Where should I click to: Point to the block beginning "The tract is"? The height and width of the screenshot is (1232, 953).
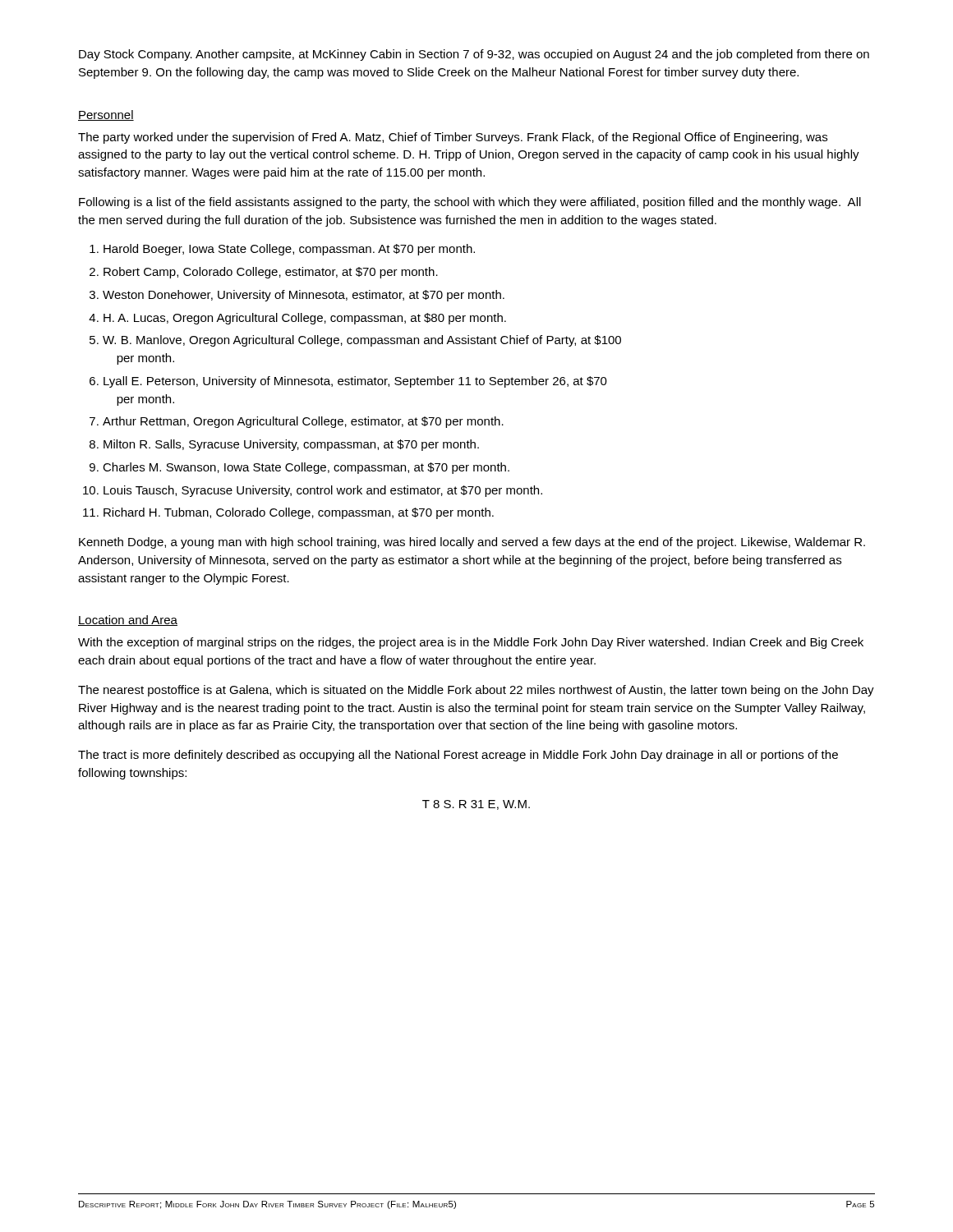[458, 763]
